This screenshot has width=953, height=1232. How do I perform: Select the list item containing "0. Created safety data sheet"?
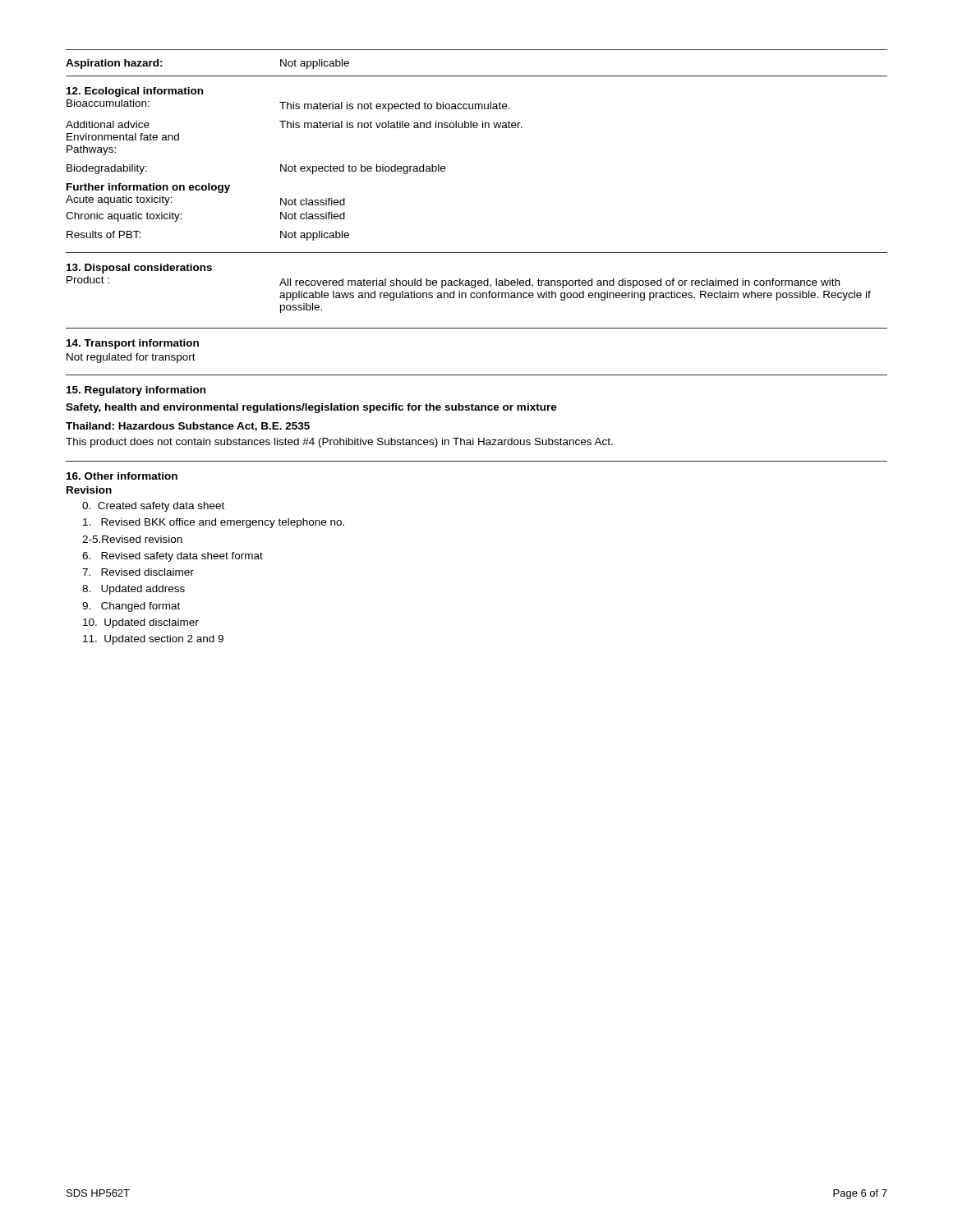pos(153,505)
